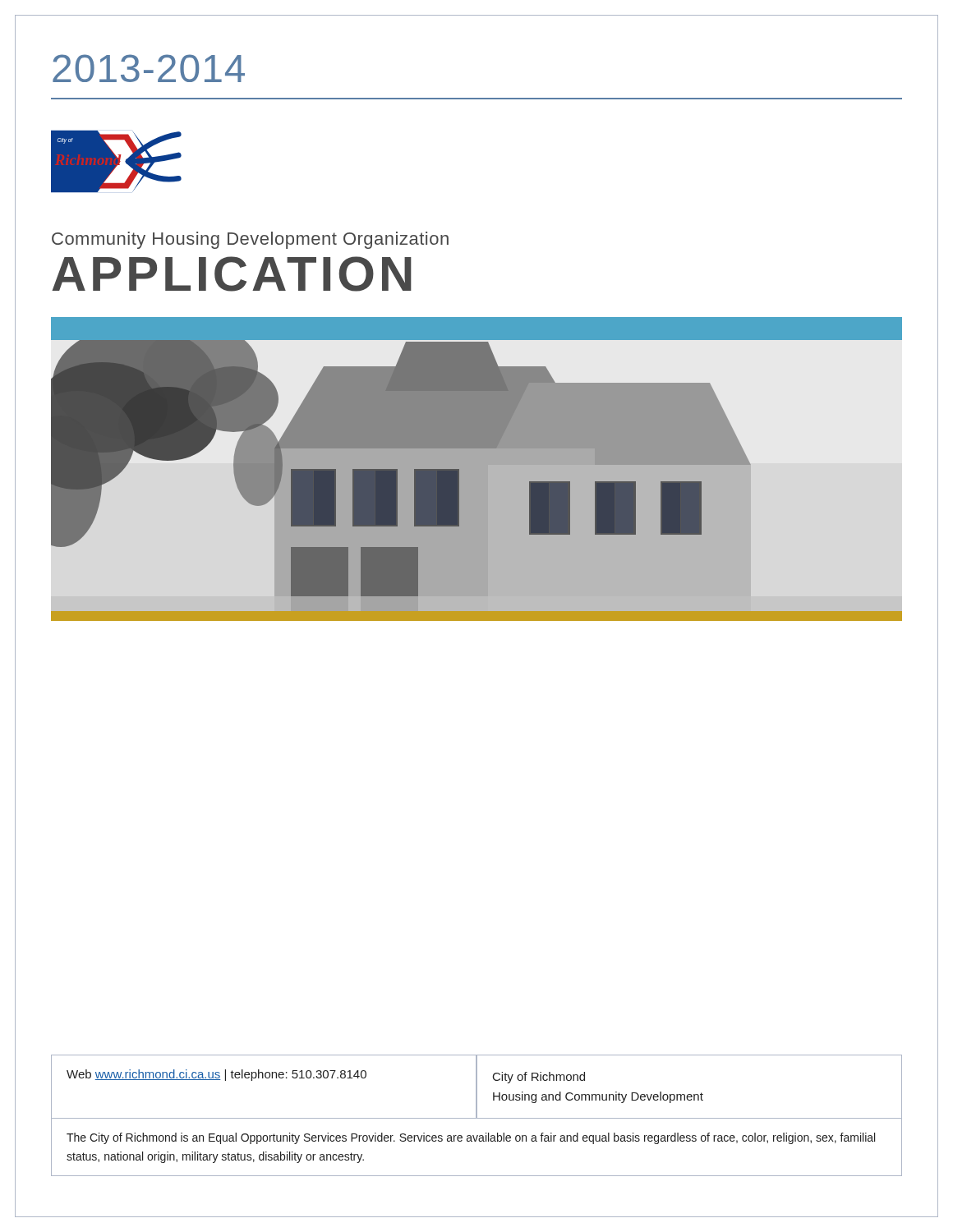953x1232 pixels.
Task: Find the block on this page that starts "The City of Richmond is"
Action: pyautogui.click(x=471, y=1147)
